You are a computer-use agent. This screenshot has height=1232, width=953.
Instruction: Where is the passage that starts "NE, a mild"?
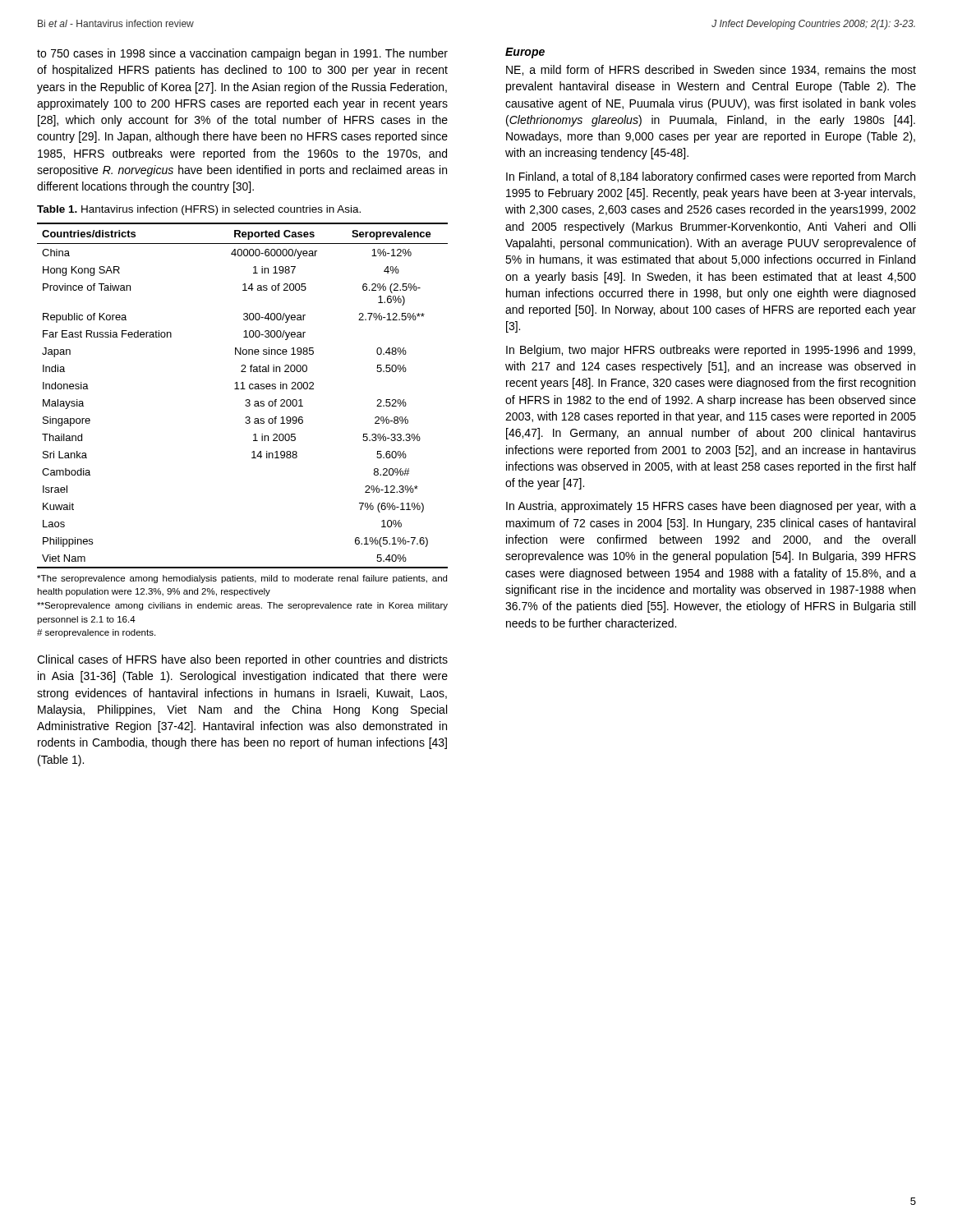[x=711, y=346]
